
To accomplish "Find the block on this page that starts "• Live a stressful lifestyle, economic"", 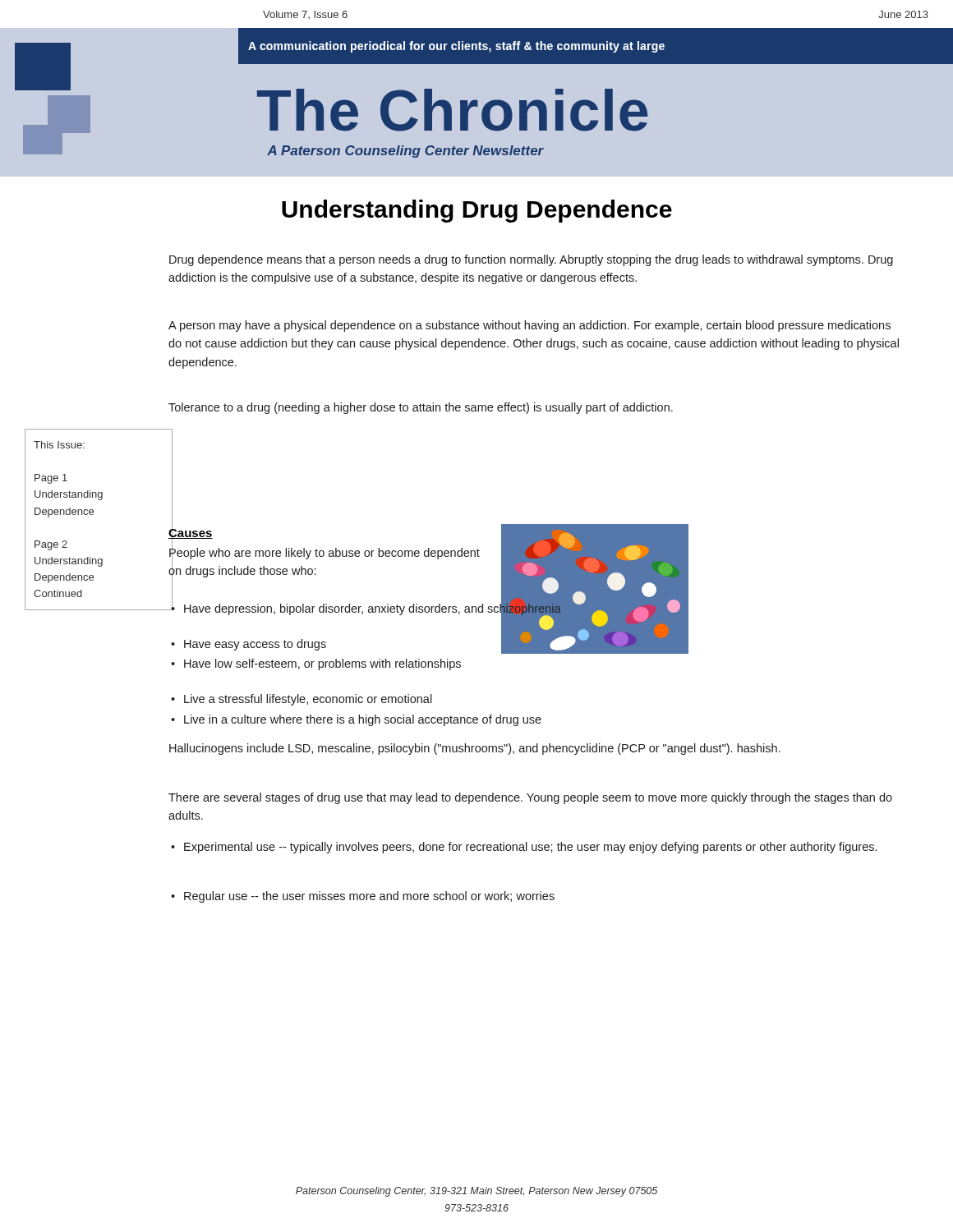I will click(302, 699).
